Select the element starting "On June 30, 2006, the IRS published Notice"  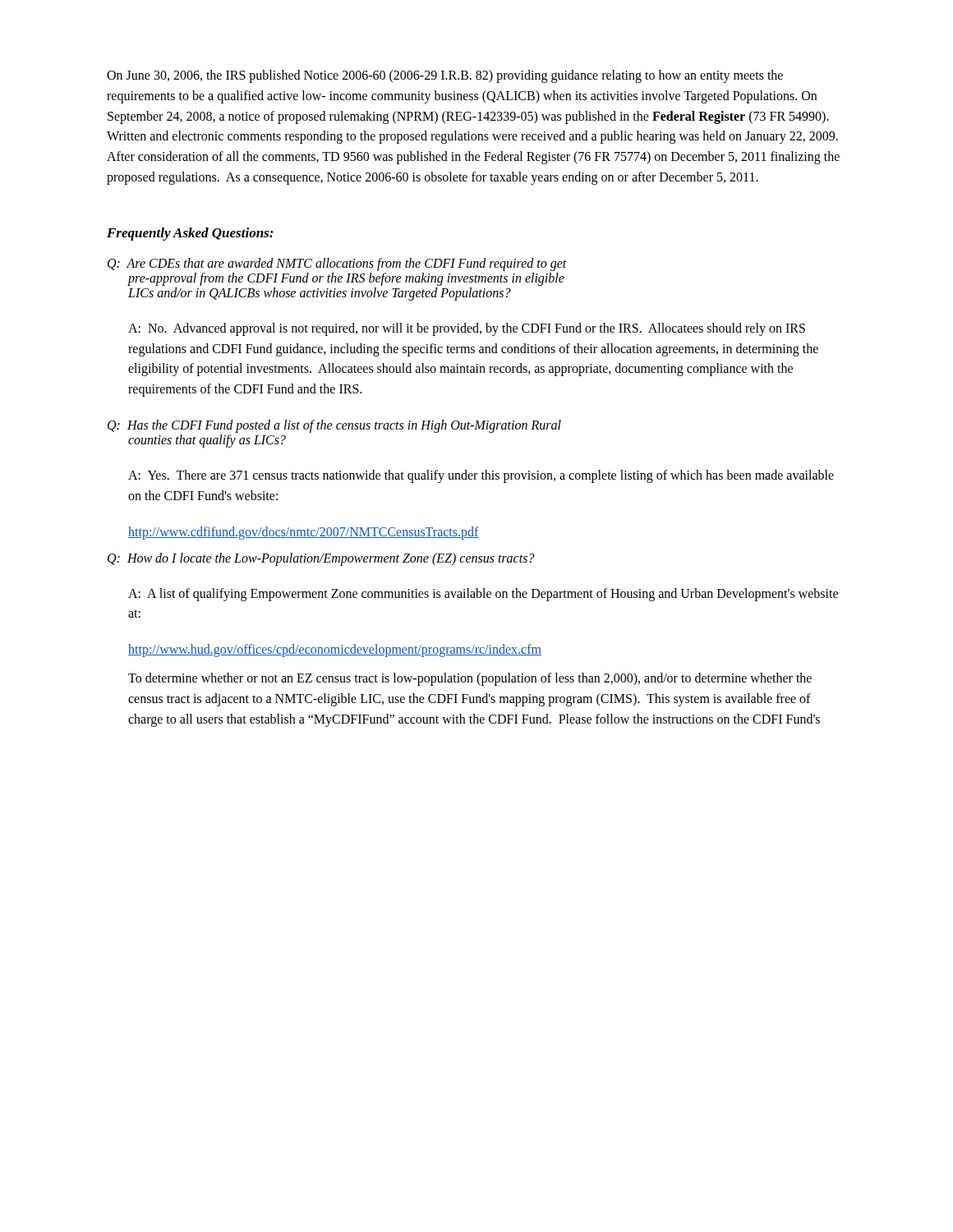(476, 127)
